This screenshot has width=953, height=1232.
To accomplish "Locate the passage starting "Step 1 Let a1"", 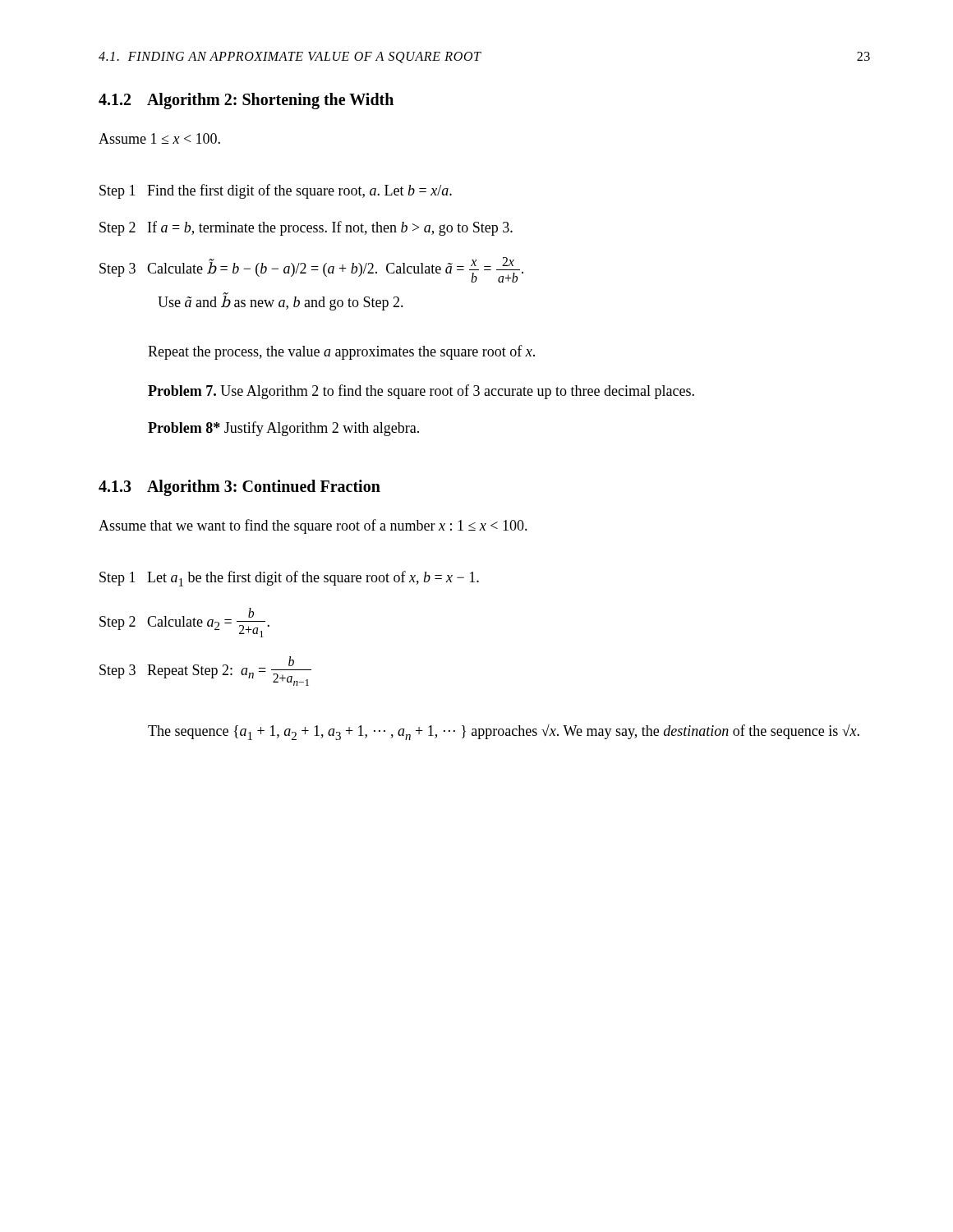I will (x=289, y=579).
